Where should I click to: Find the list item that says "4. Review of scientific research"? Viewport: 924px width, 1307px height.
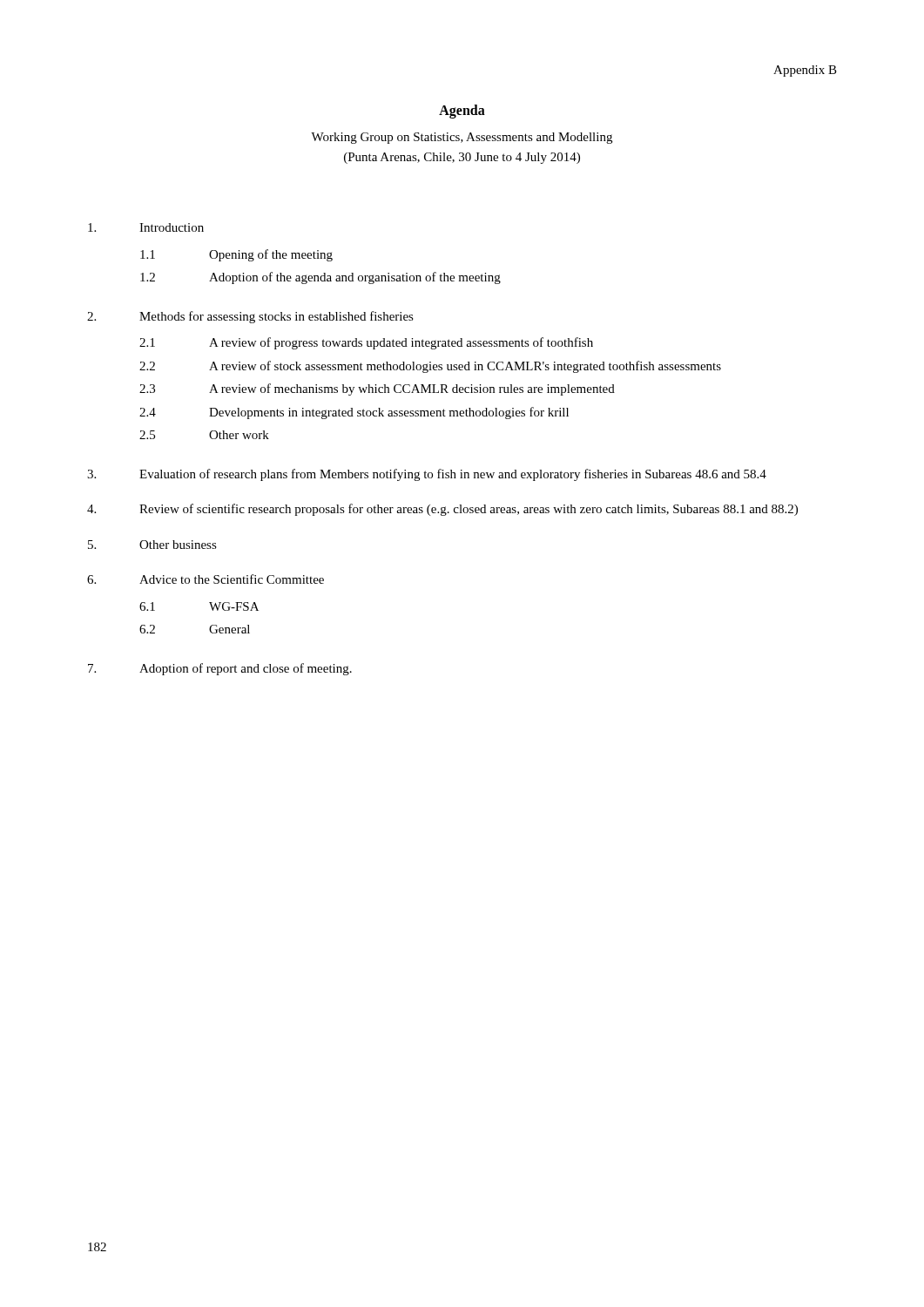coord(462,509)
